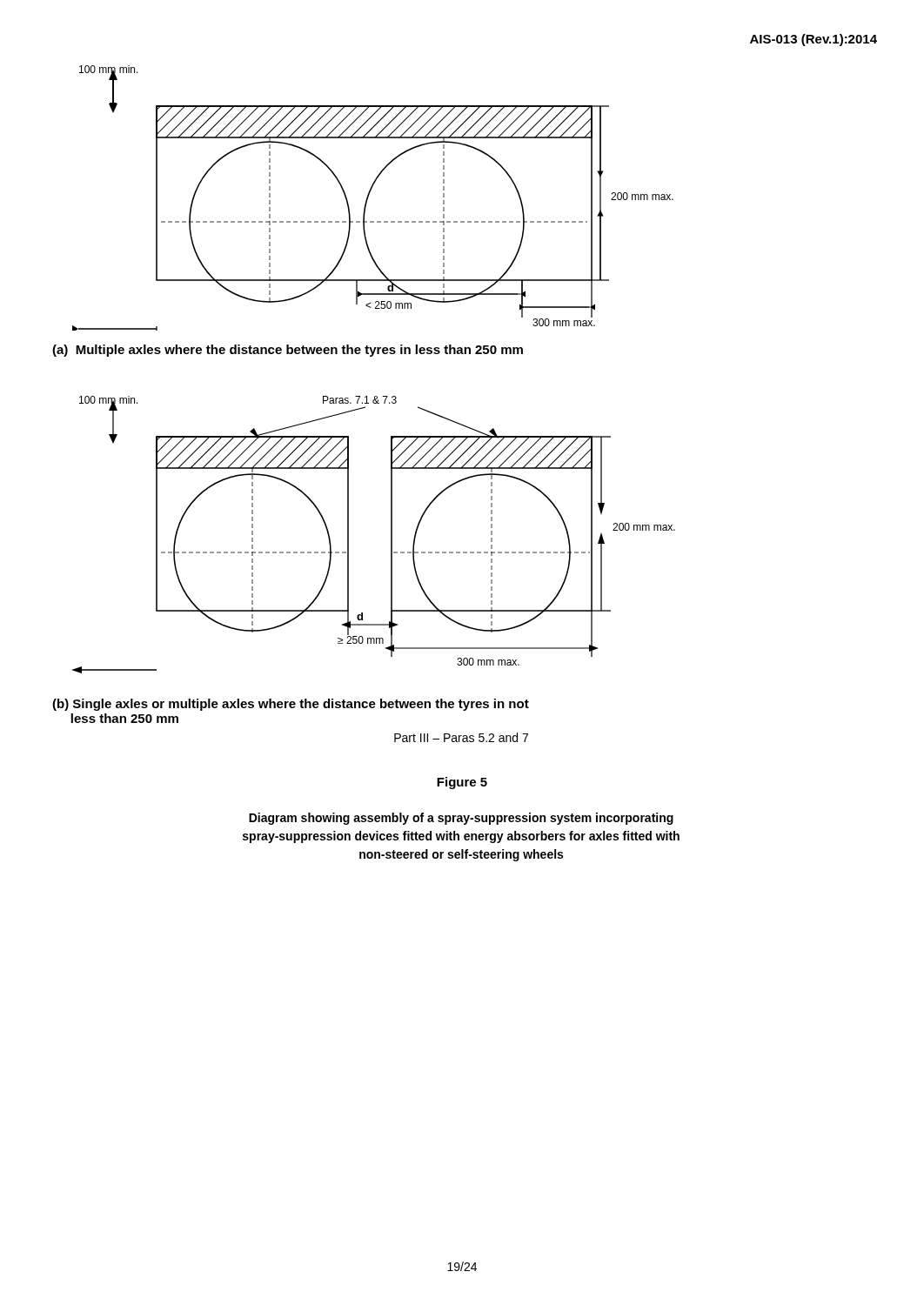Navigate to the text block starting "(a) Multiple axles where"

coord(288,349)
